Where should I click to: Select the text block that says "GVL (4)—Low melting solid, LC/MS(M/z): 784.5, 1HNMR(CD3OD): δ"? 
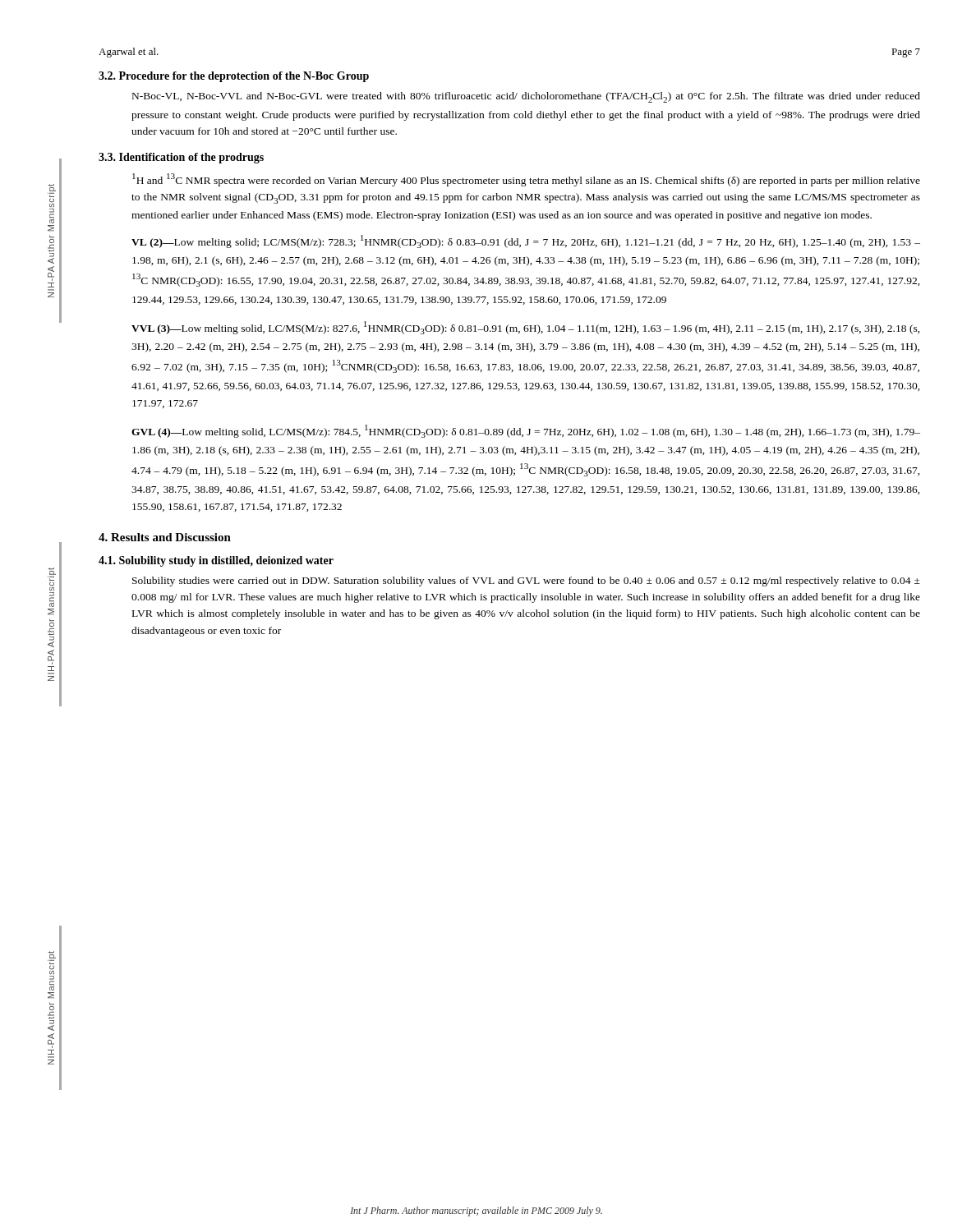(526, 467)
